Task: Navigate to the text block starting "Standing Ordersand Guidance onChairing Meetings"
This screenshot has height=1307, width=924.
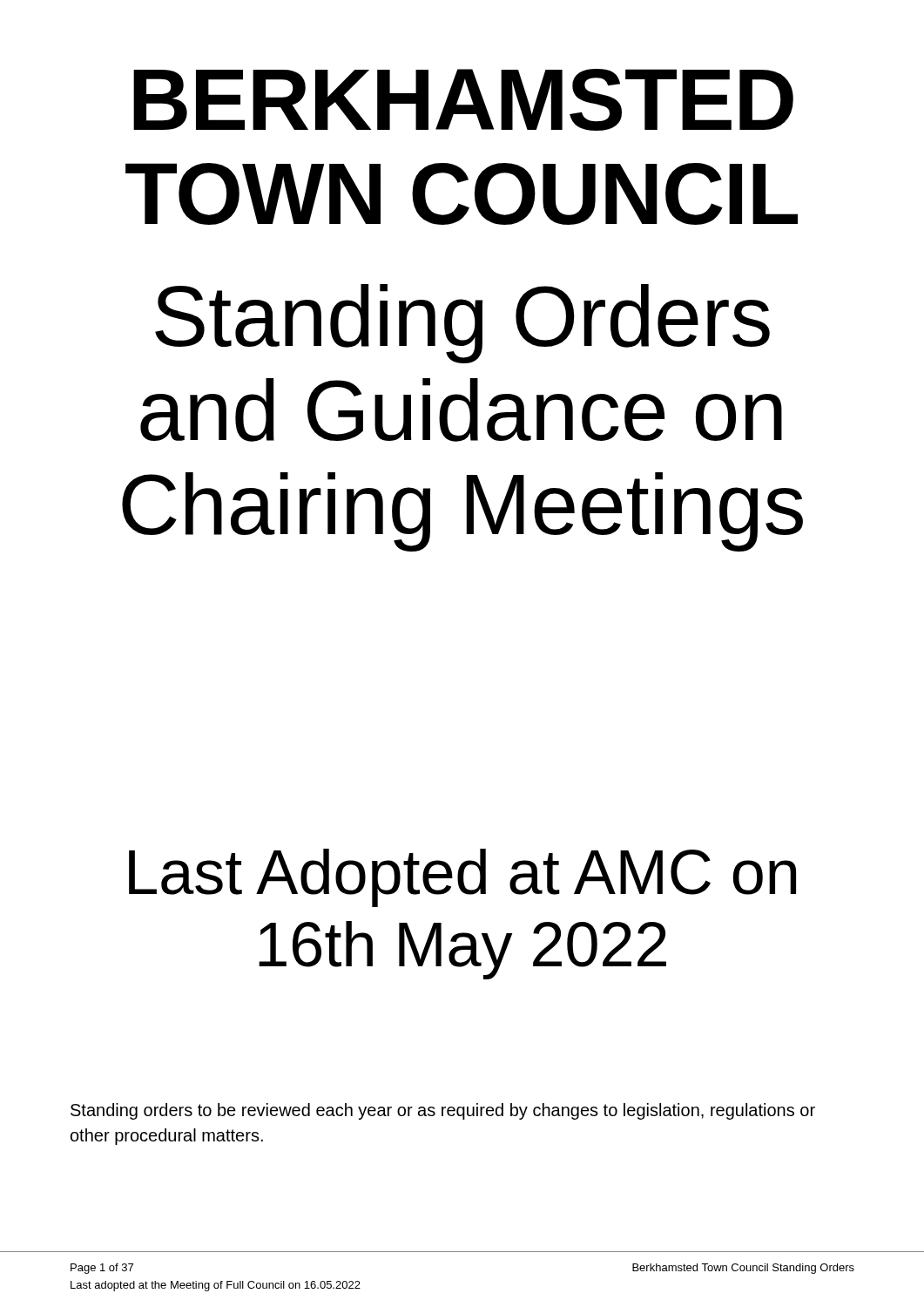Action: point(462,411)
